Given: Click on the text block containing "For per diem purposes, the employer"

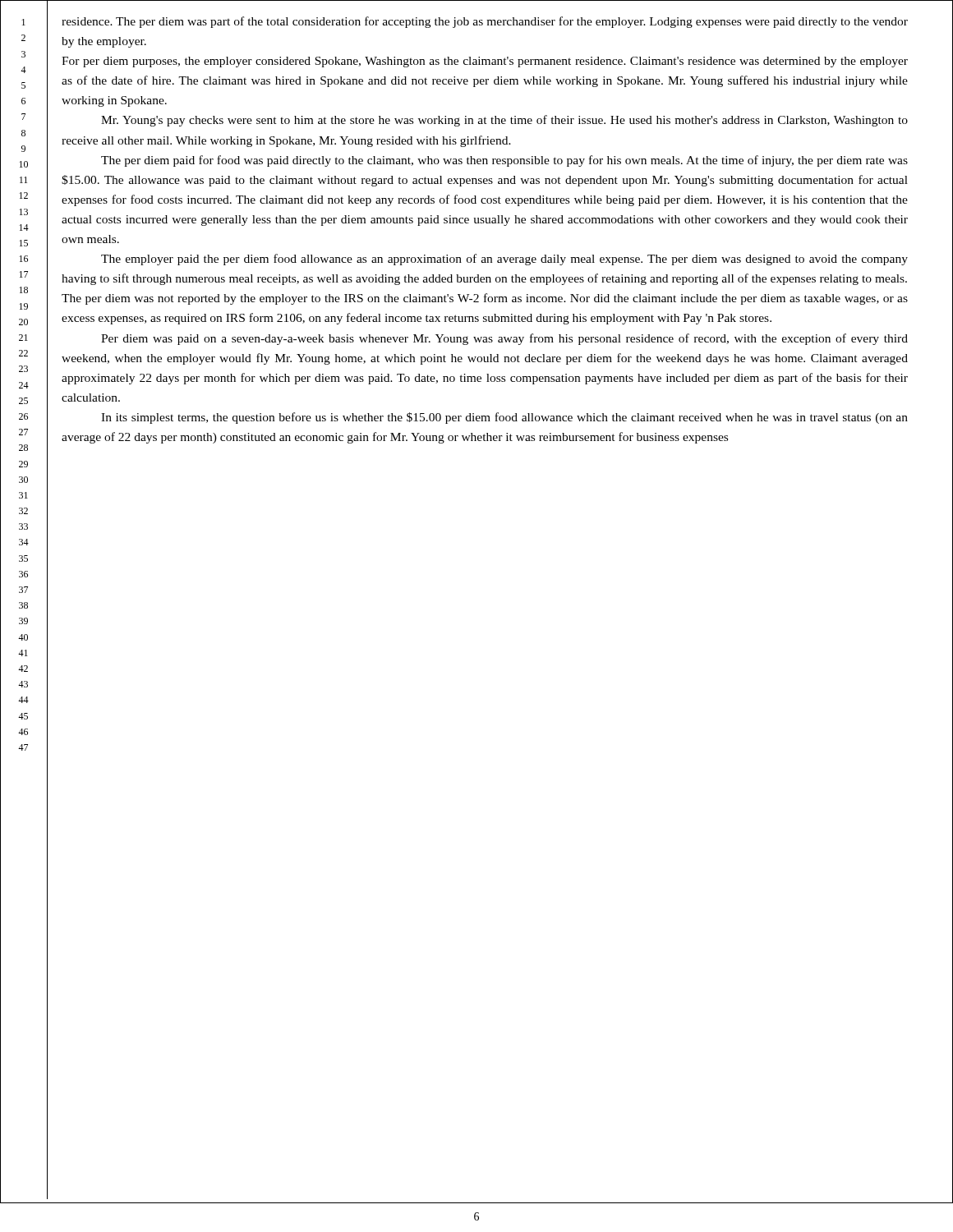Looking at the screenshot, I should coord(485,80).
